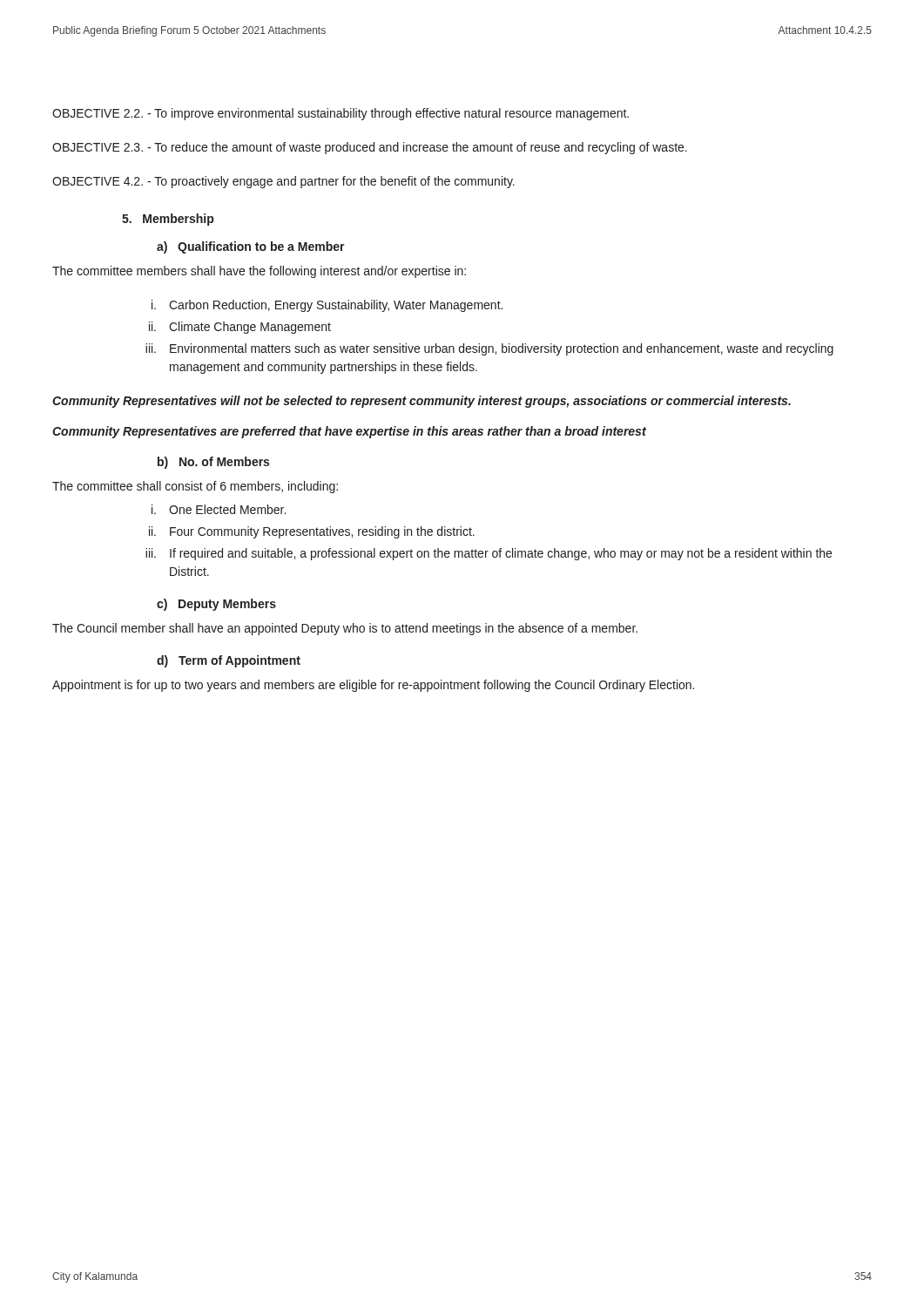Locate the section header with the text "a) Qualification to"
The width and height of the screenshot is (924, 1307).
251,247
